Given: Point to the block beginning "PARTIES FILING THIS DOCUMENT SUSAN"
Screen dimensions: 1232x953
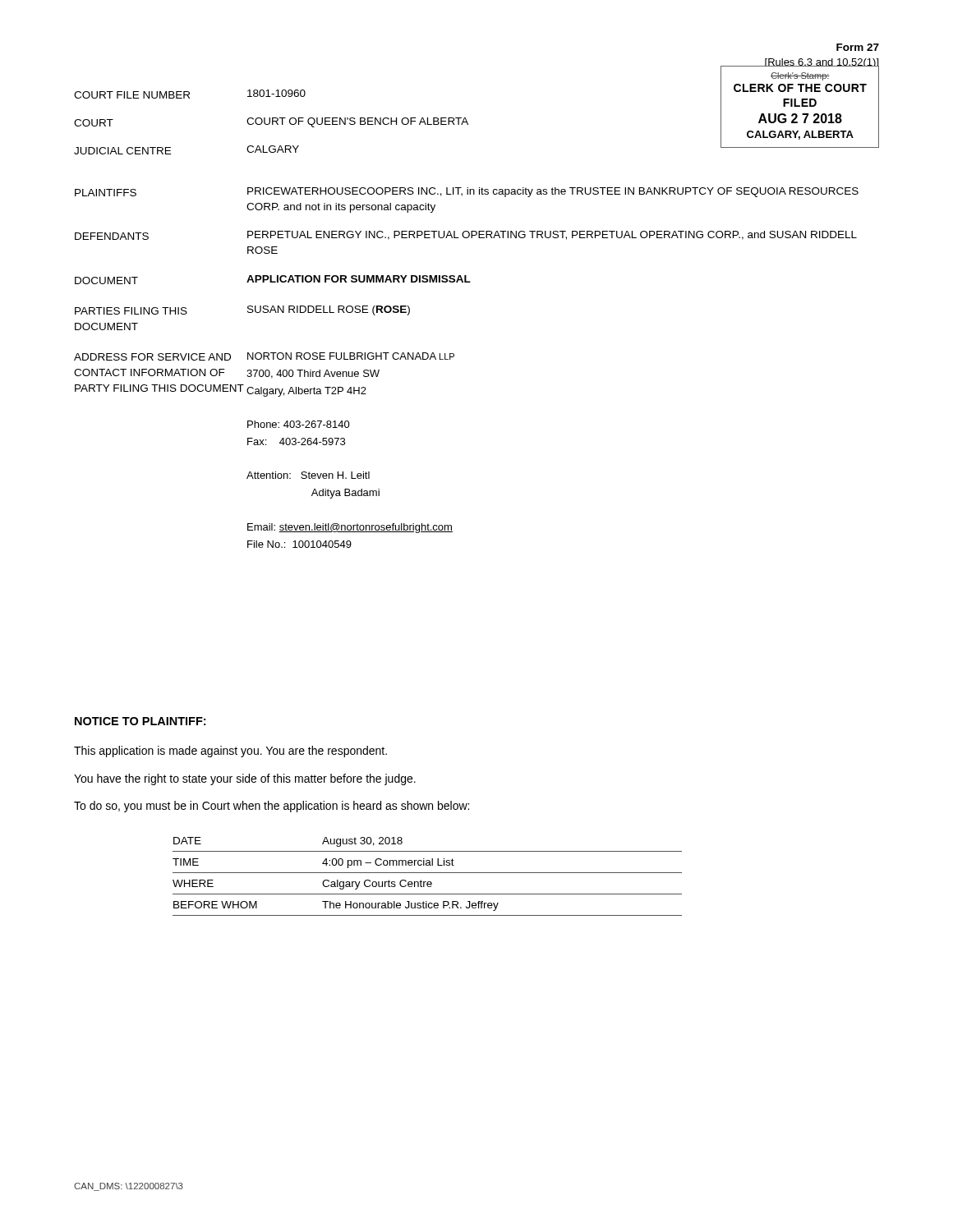Looking at the screenshot, I should pos(131,310).
